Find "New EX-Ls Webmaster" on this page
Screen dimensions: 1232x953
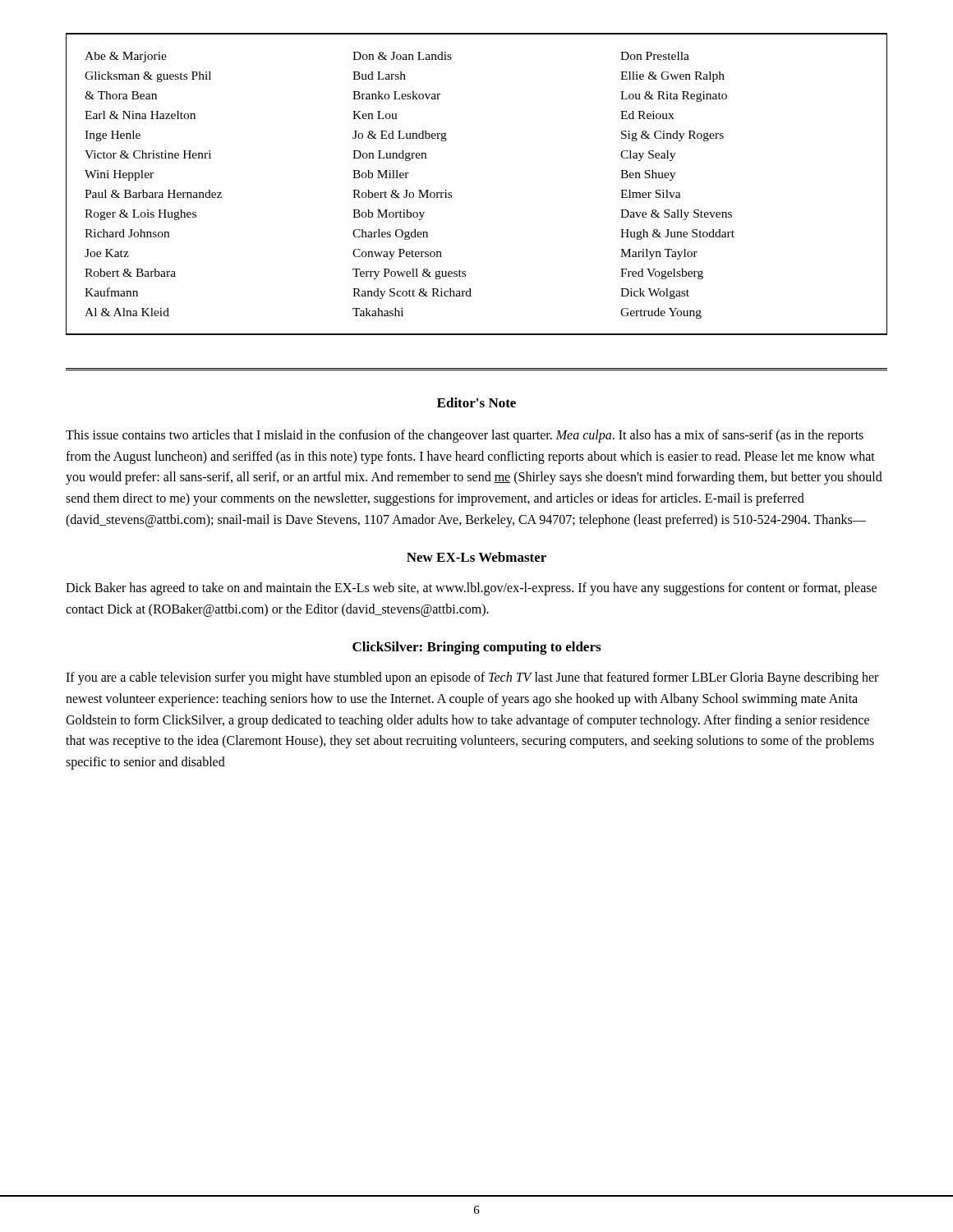pos(476,557)
